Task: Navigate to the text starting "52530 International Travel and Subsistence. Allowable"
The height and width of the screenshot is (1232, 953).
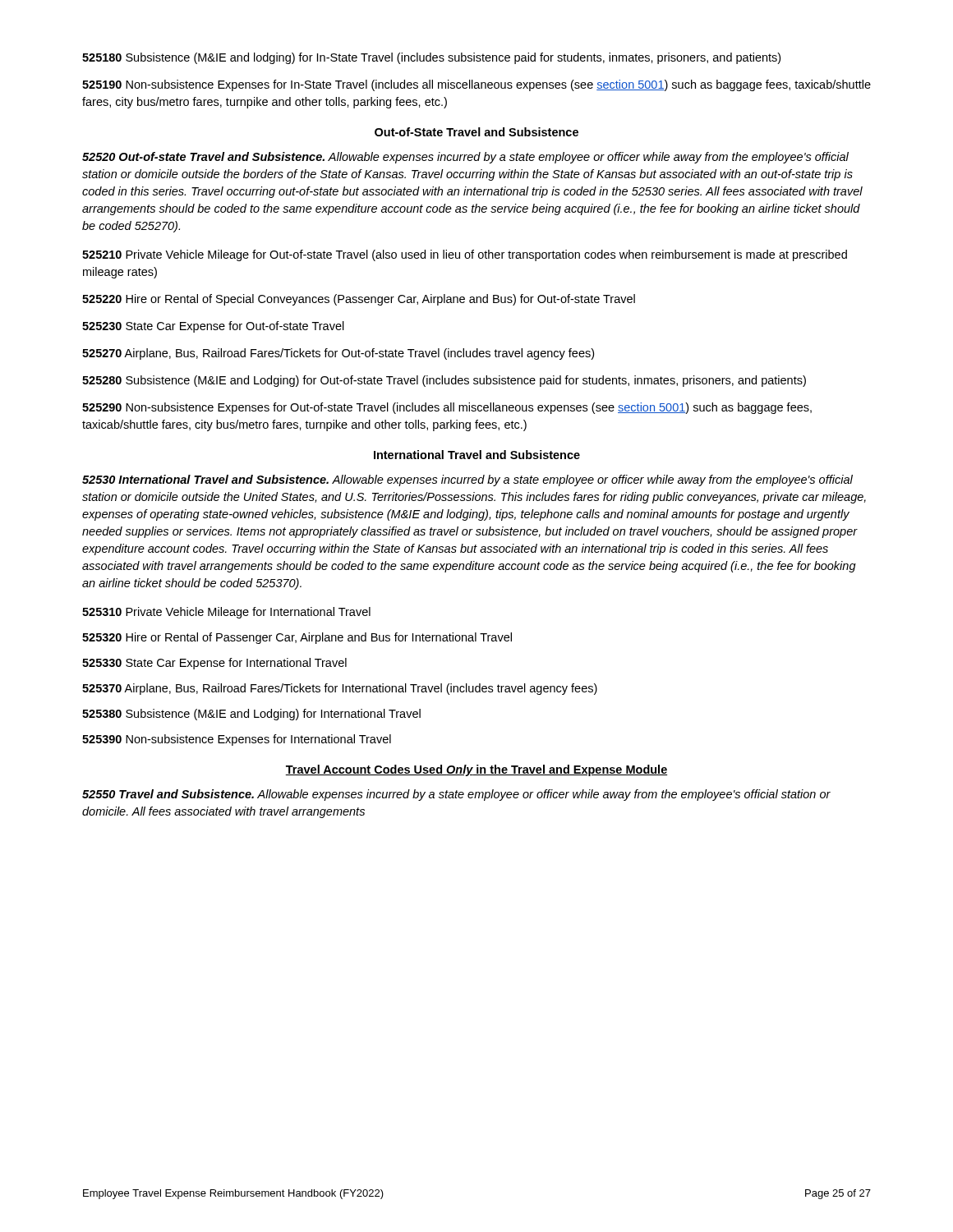Action: pos(475,532)
